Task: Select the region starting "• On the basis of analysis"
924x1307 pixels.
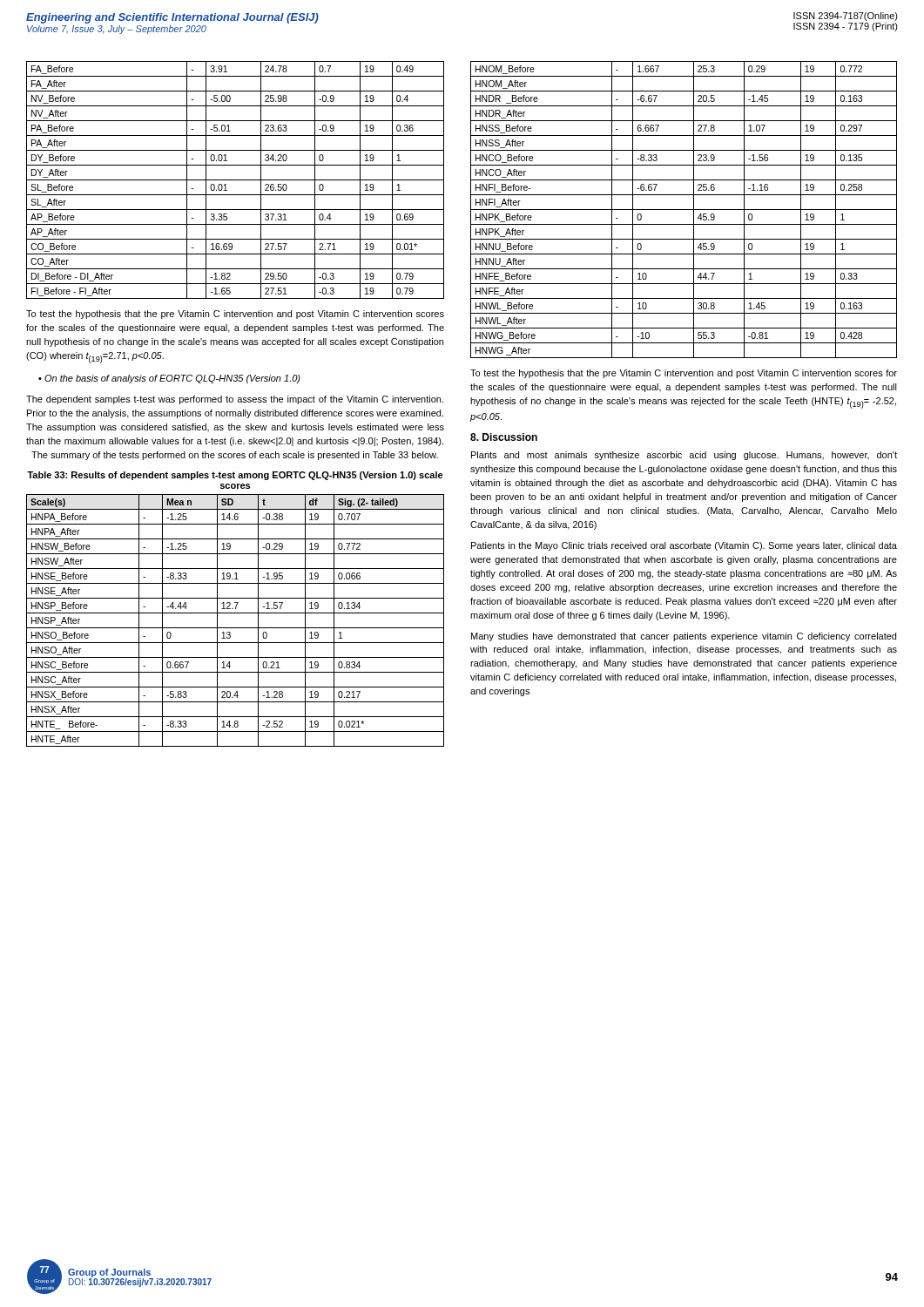Action: [x=169, y=378]
